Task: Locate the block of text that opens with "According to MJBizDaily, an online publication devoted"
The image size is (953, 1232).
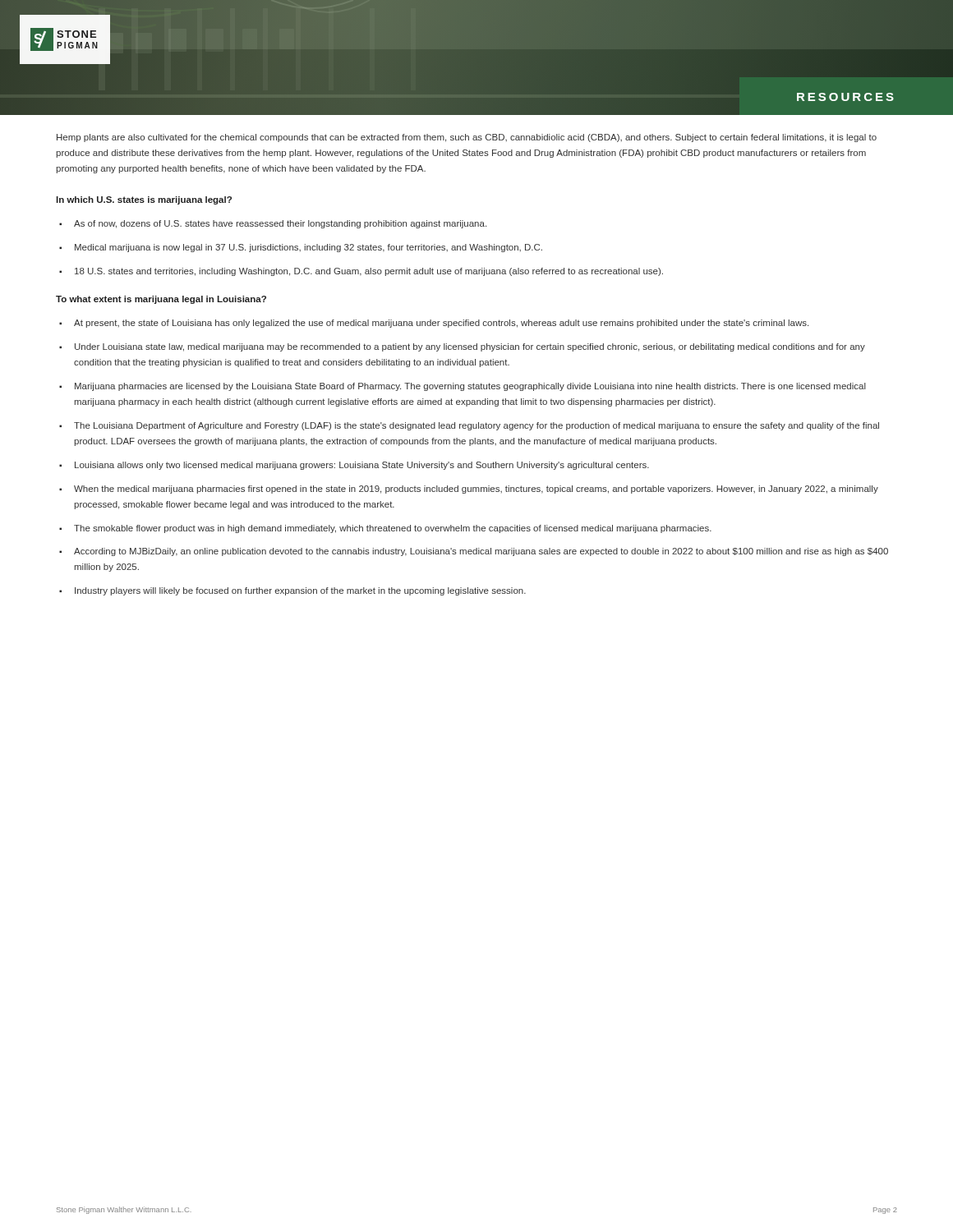Action: [x=481, y=559]
